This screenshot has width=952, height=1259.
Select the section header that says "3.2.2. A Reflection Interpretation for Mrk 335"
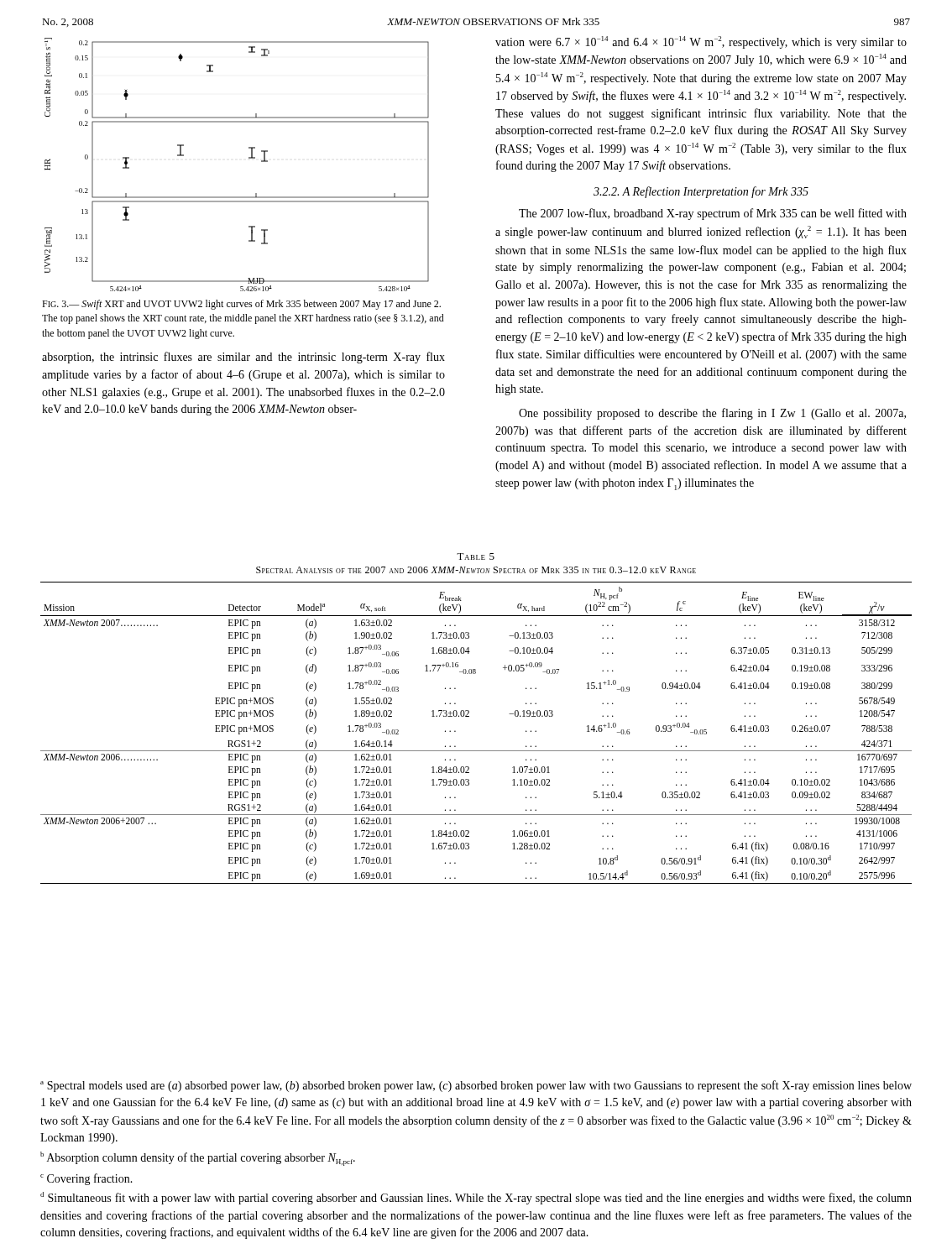[x=701, y=192]
